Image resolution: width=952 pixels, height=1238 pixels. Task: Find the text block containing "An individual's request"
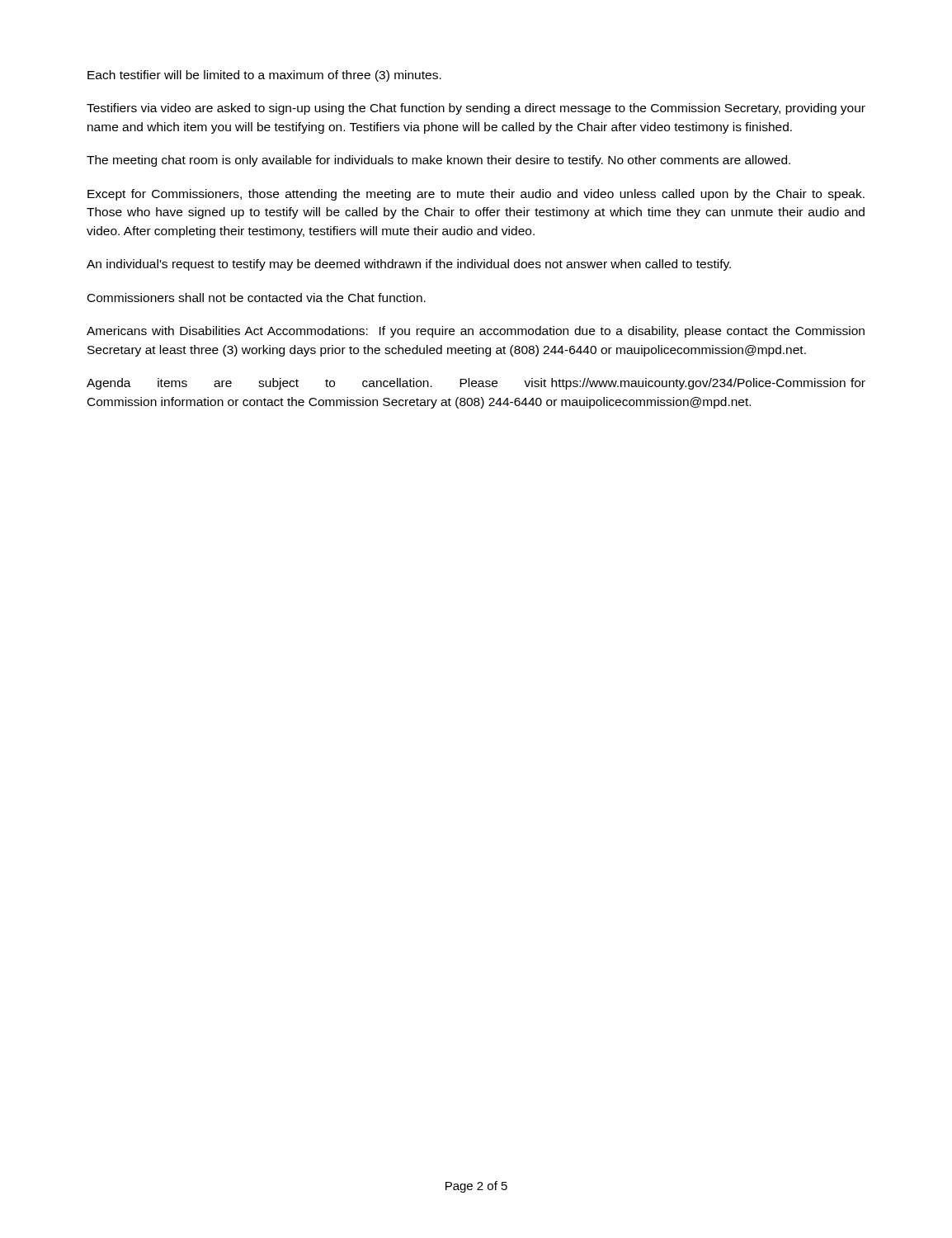[x=409, y=264]
